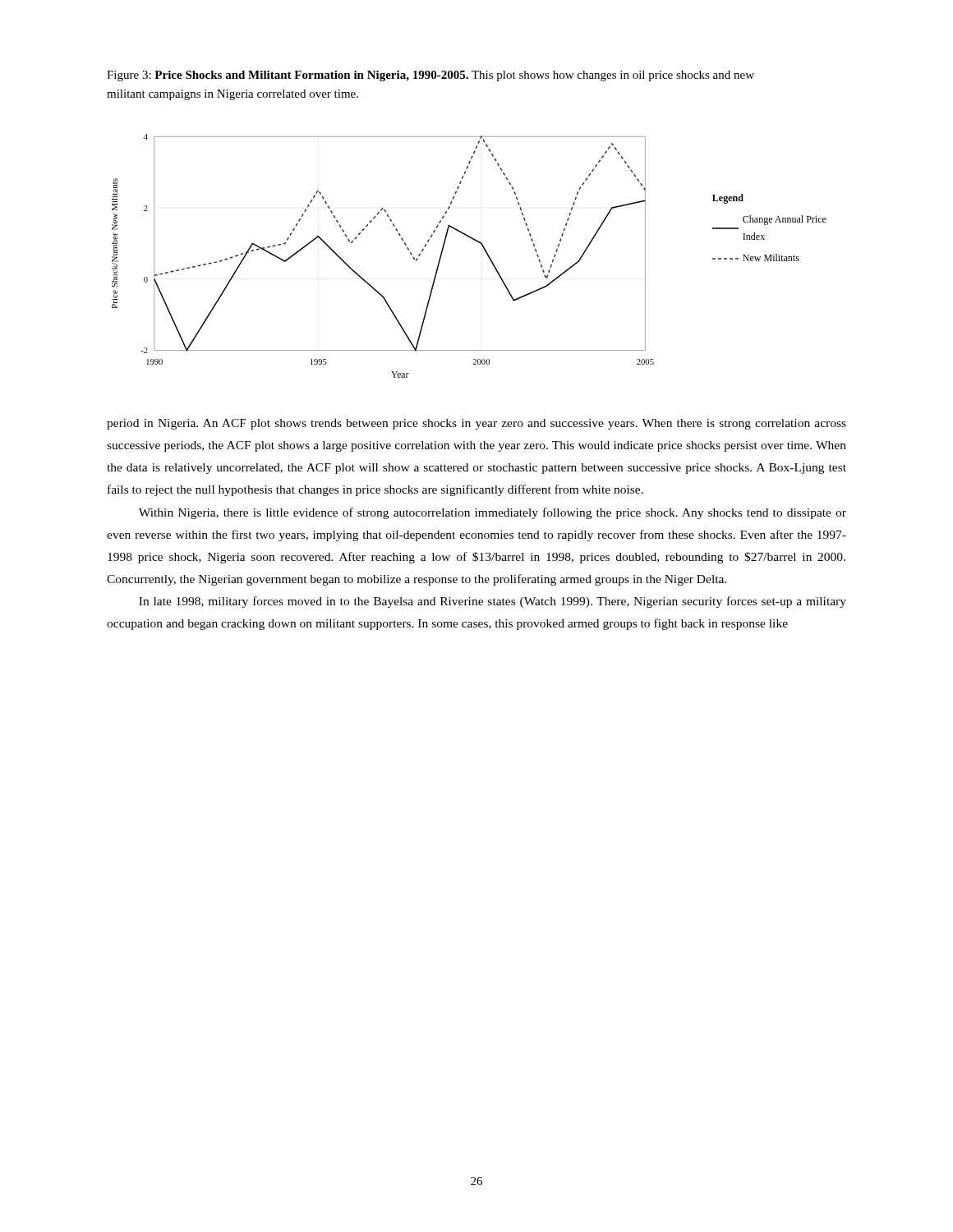Locate the text block that reads "period in Nigeria. An ACF plot shows trends"
The image size is (953, 1232).
476,523
